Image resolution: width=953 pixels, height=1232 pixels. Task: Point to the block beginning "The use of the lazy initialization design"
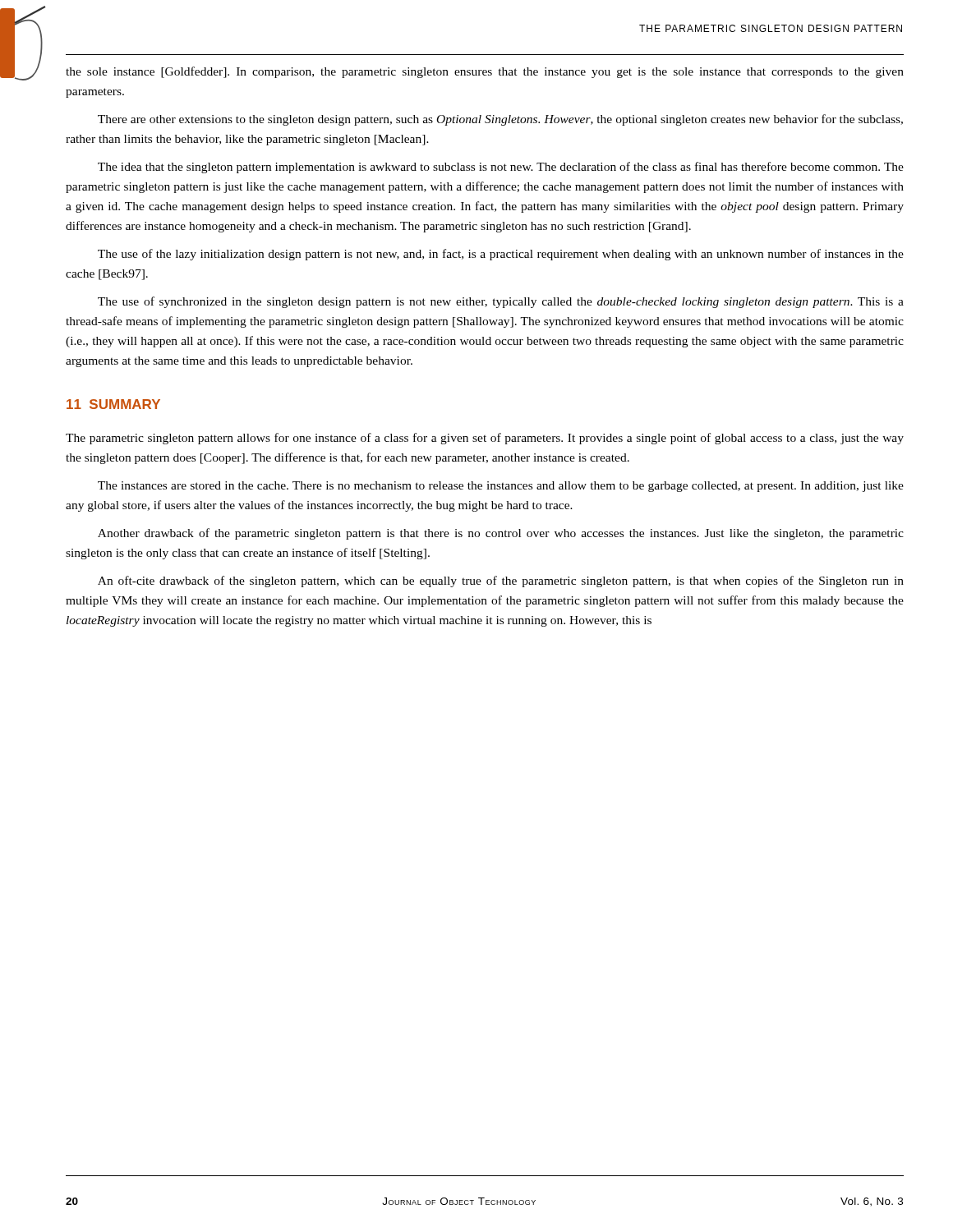(485, 263)
